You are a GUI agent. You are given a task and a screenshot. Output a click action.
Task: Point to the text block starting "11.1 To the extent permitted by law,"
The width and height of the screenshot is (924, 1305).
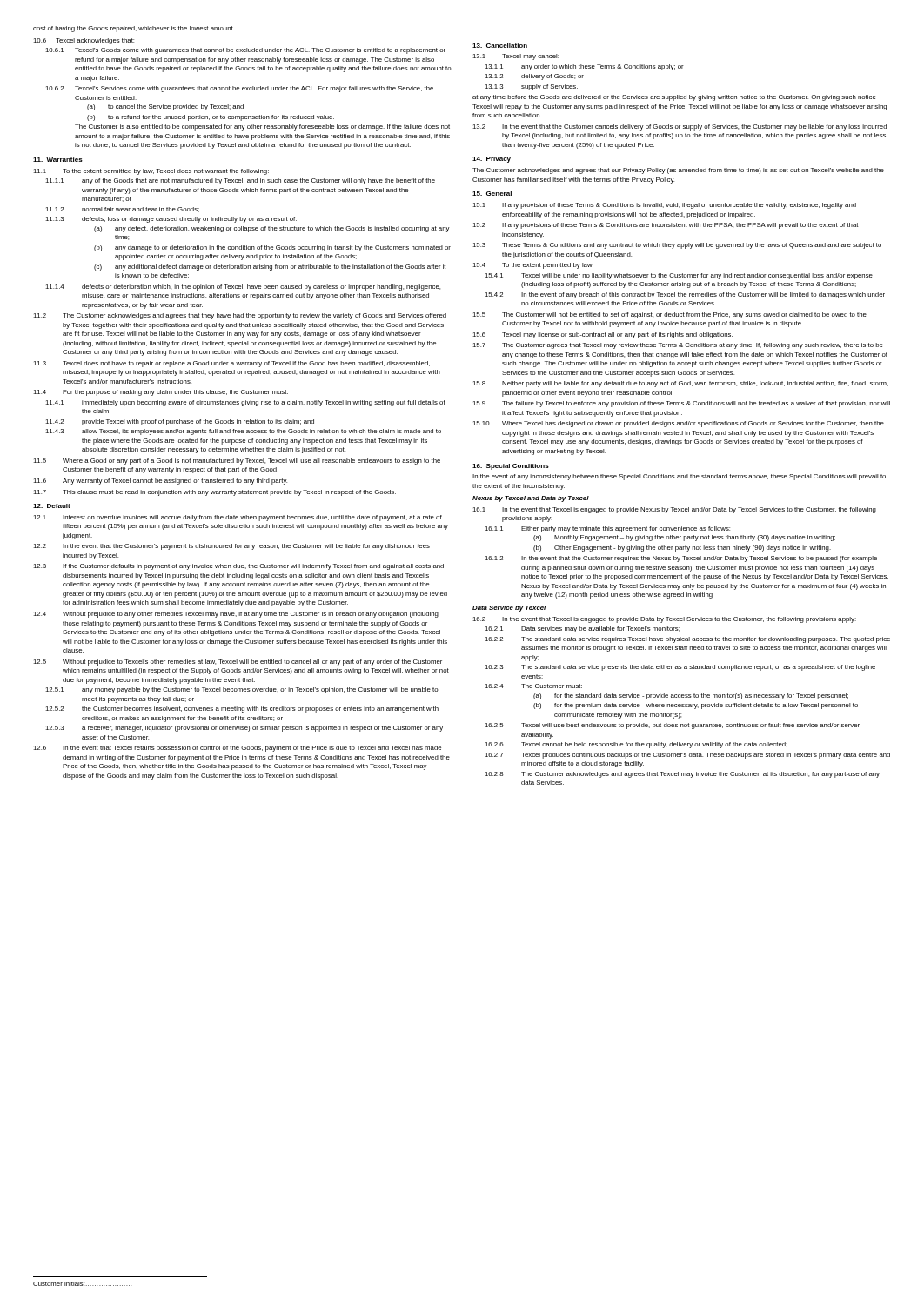[x=242, y=238]
